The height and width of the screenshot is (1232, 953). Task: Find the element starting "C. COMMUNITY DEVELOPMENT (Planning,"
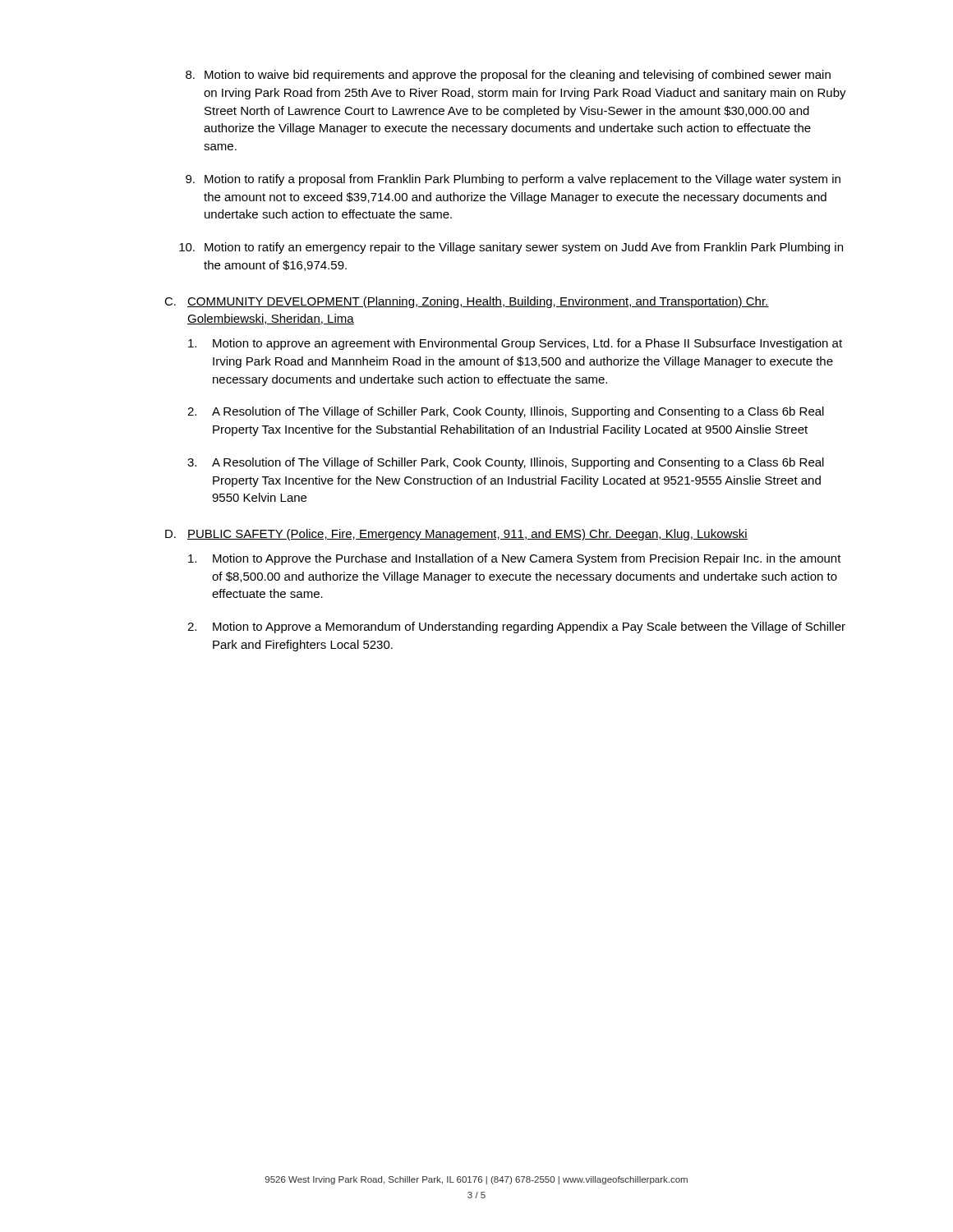pos(505,310)
